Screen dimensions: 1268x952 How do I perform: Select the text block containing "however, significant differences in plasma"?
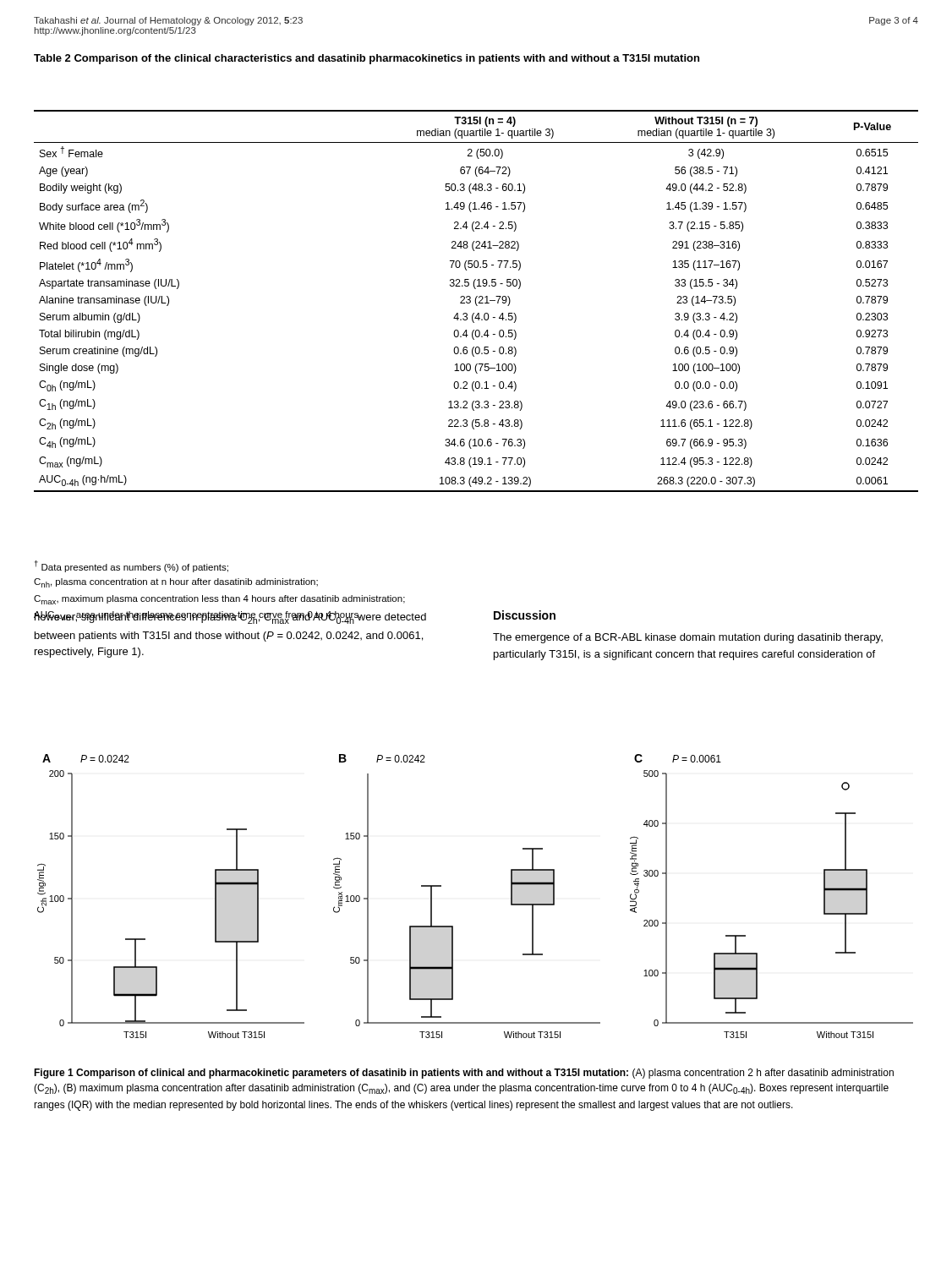click(x=230, y=634)
